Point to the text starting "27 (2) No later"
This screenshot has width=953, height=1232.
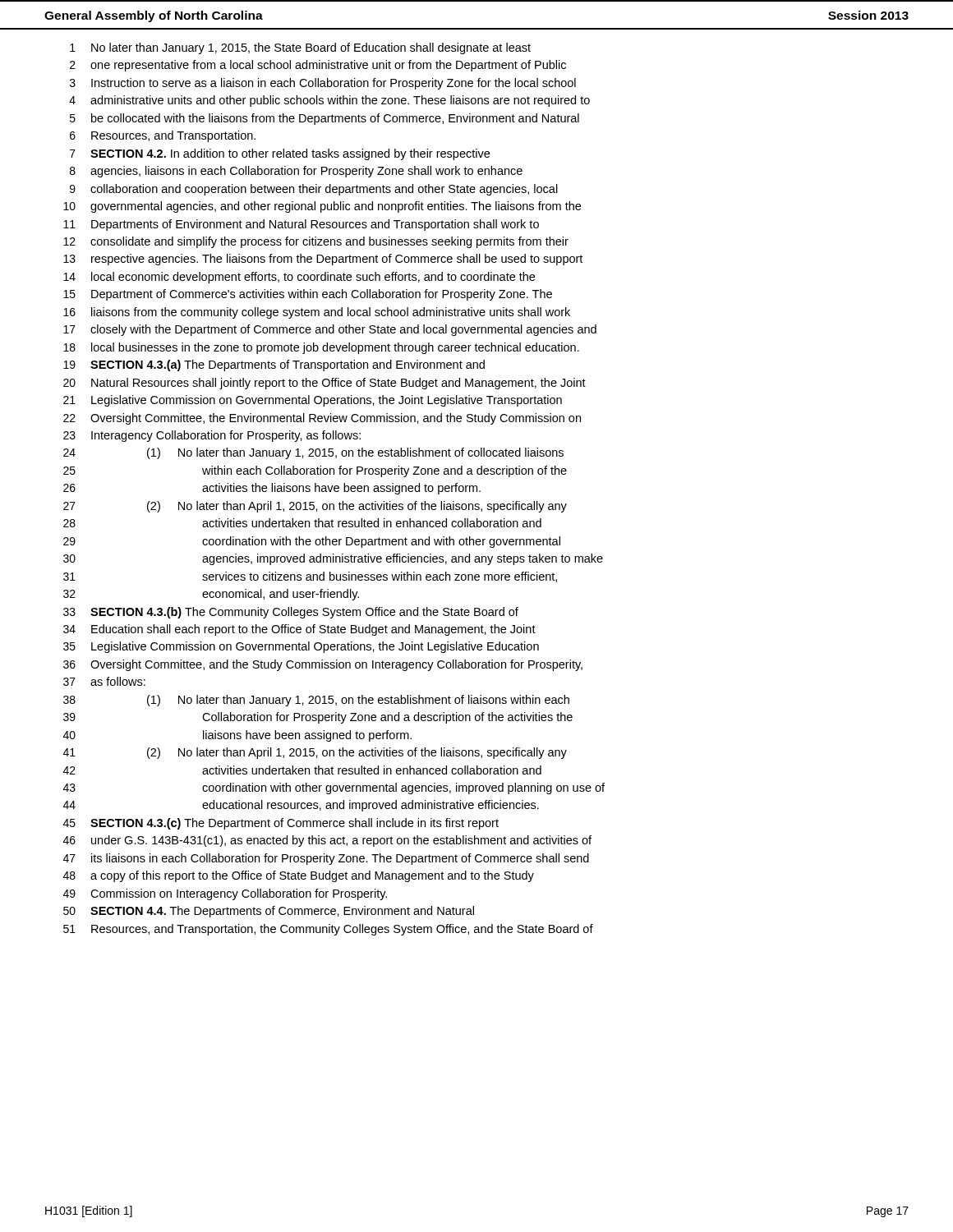pos(476,550)
